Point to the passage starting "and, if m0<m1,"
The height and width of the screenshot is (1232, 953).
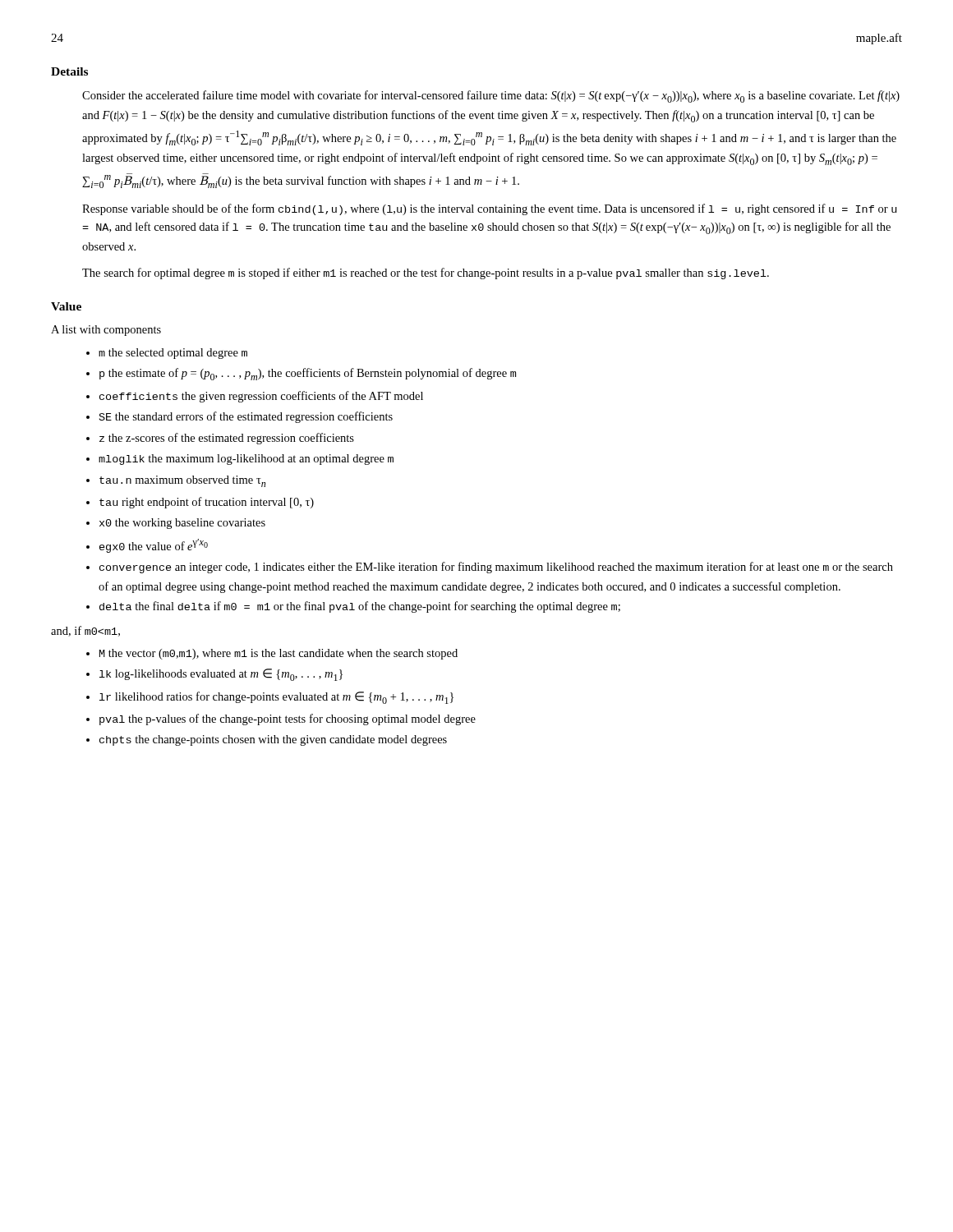coord(86,631)
